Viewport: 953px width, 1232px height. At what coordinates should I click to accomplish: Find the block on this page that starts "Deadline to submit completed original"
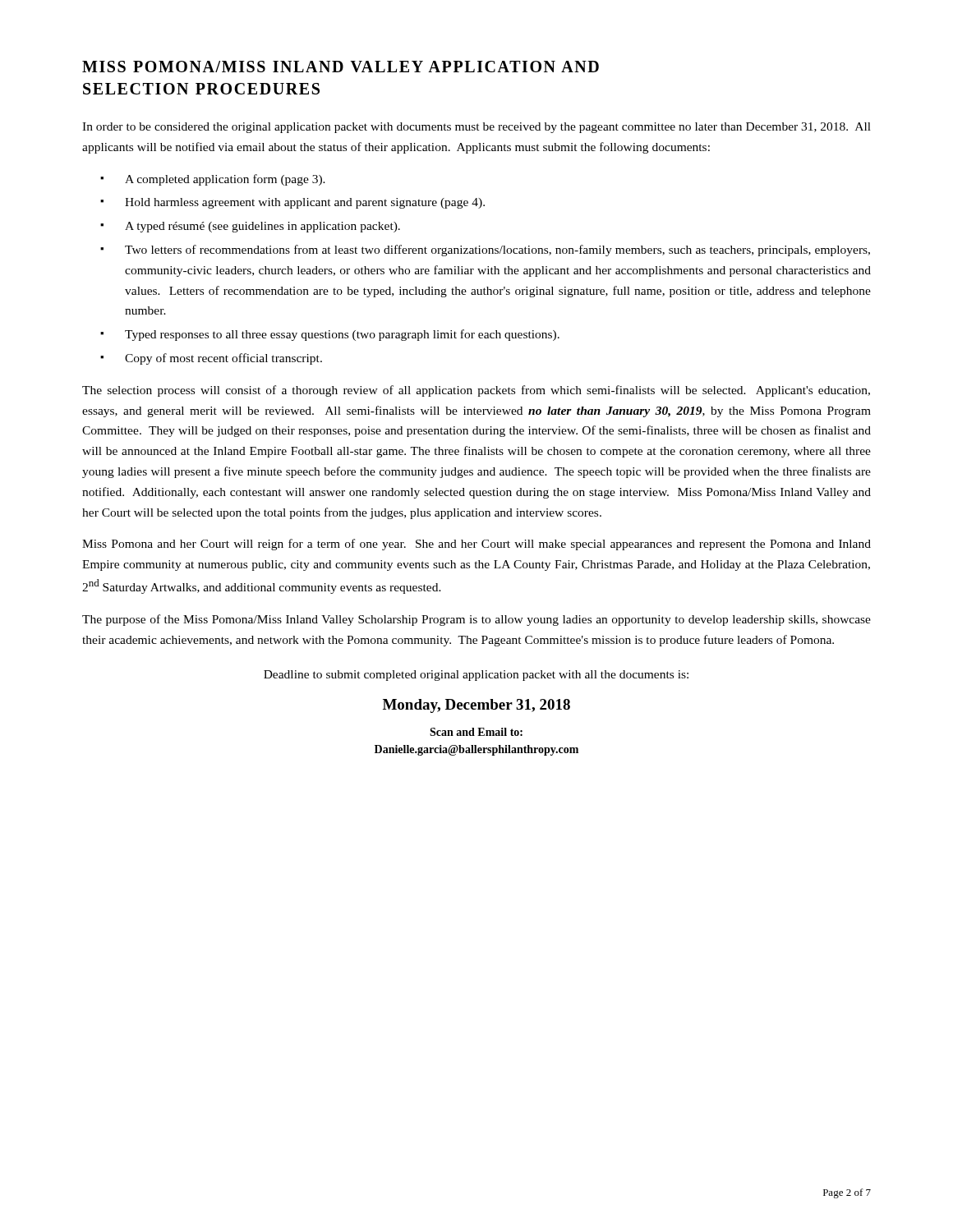476,674
